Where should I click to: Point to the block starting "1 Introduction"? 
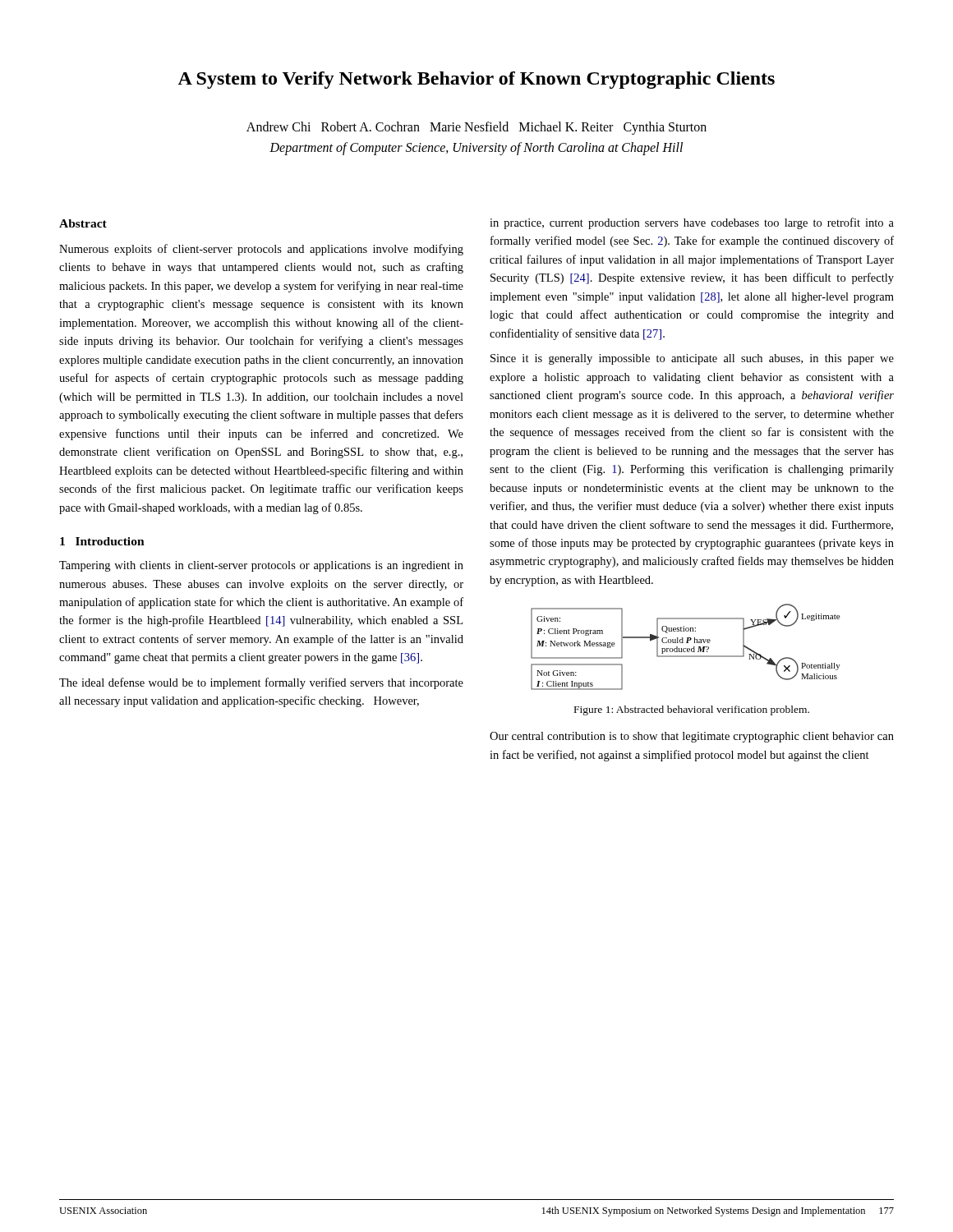click(x=102, y=541)
